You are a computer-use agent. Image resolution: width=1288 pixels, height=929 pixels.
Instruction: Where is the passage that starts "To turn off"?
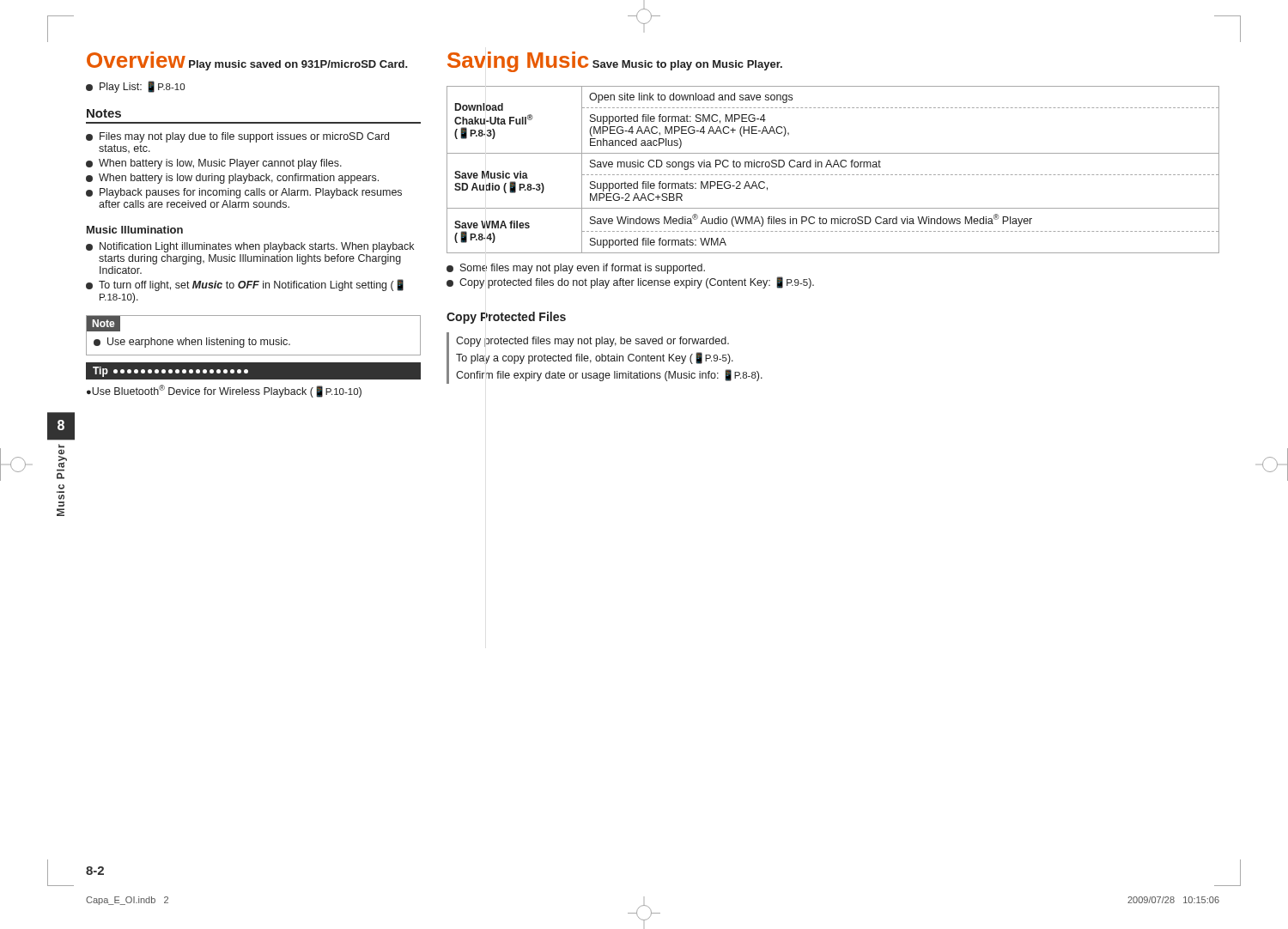tap(253, 291)
